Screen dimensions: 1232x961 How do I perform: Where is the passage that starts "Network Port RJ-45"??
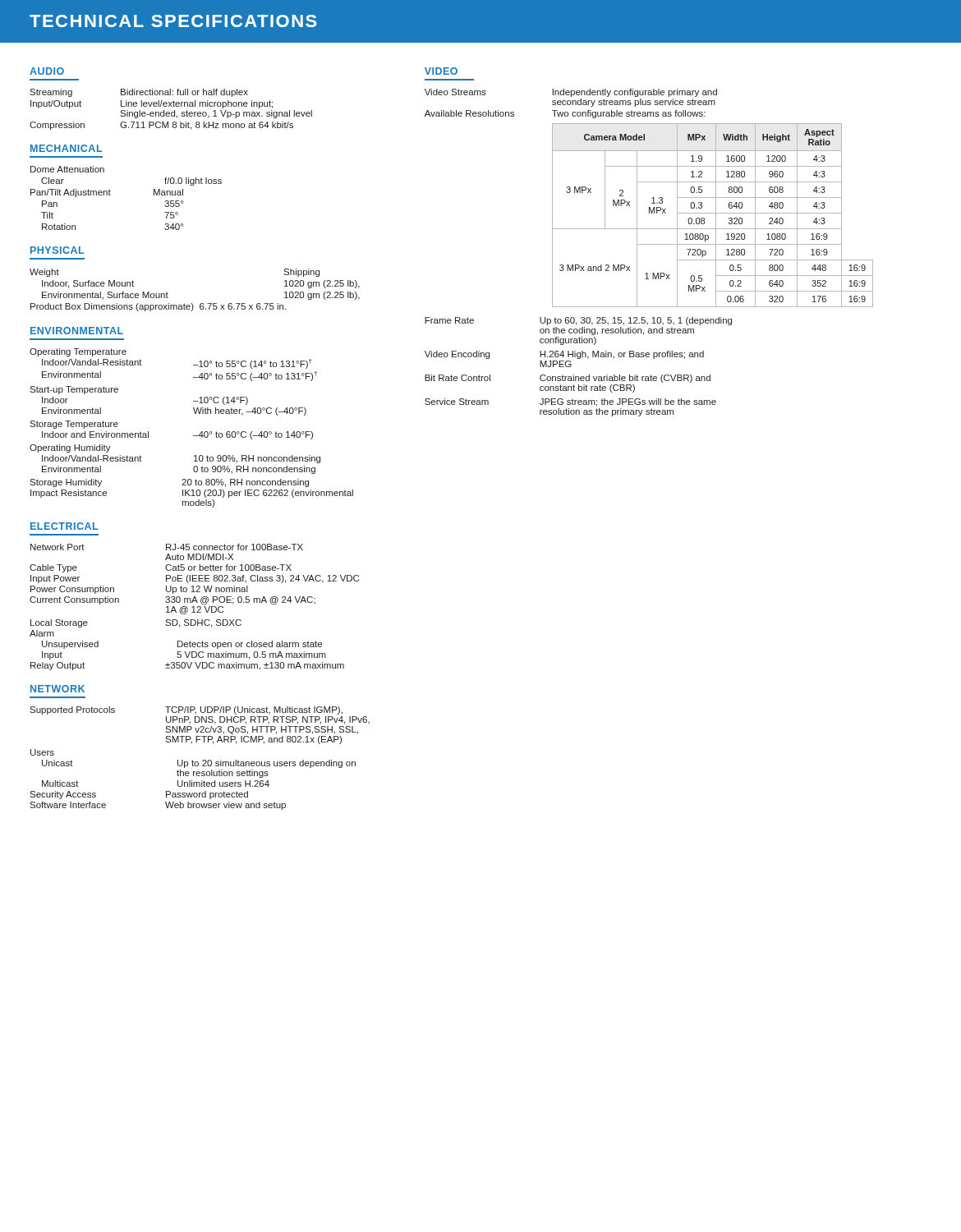(x=217, y=606)
